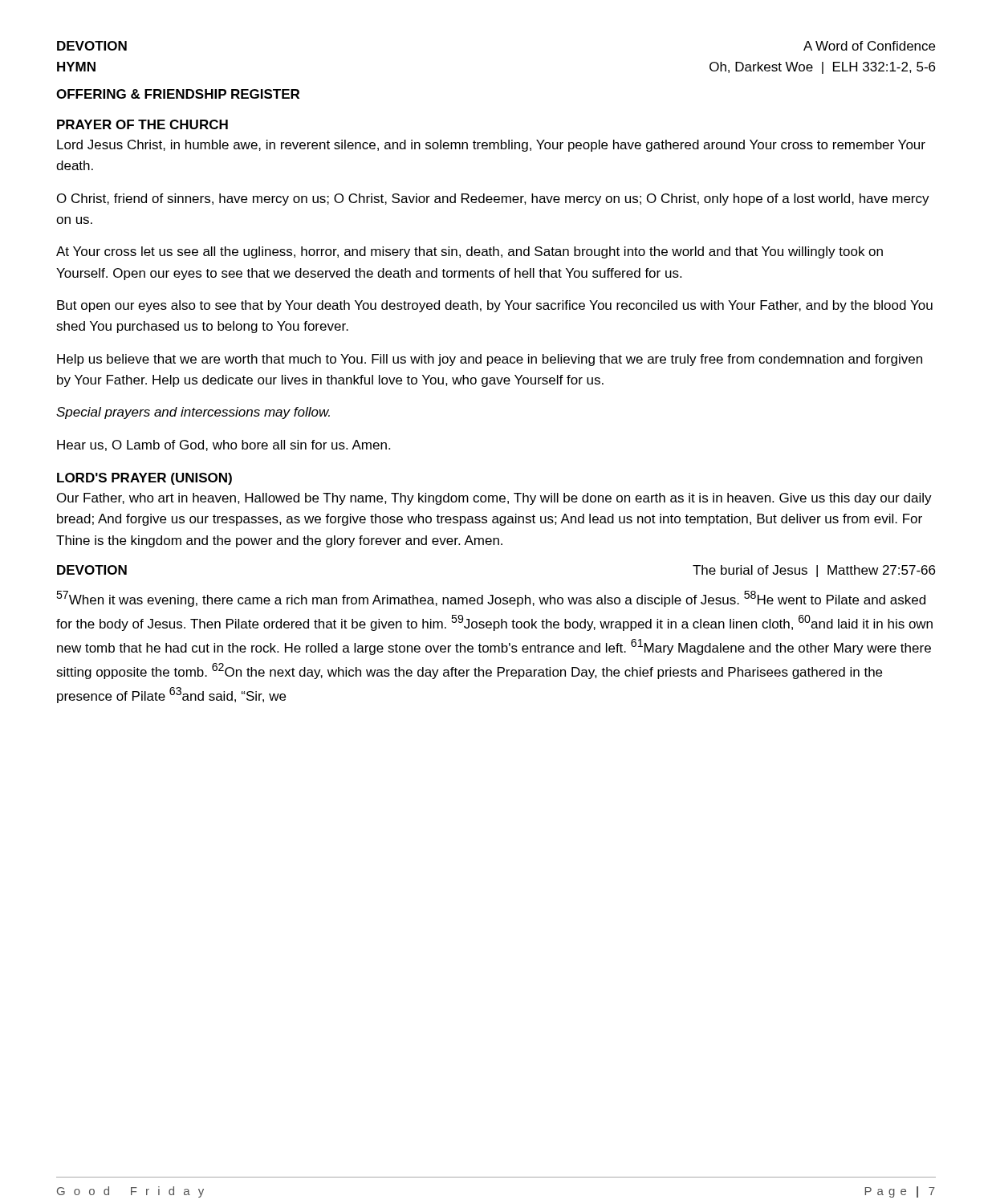Find the section header containing "LORD'S PRAYER (UNISON)"
The height and width of the screenshot is (1204, 992).
click(x=144, y=478)
